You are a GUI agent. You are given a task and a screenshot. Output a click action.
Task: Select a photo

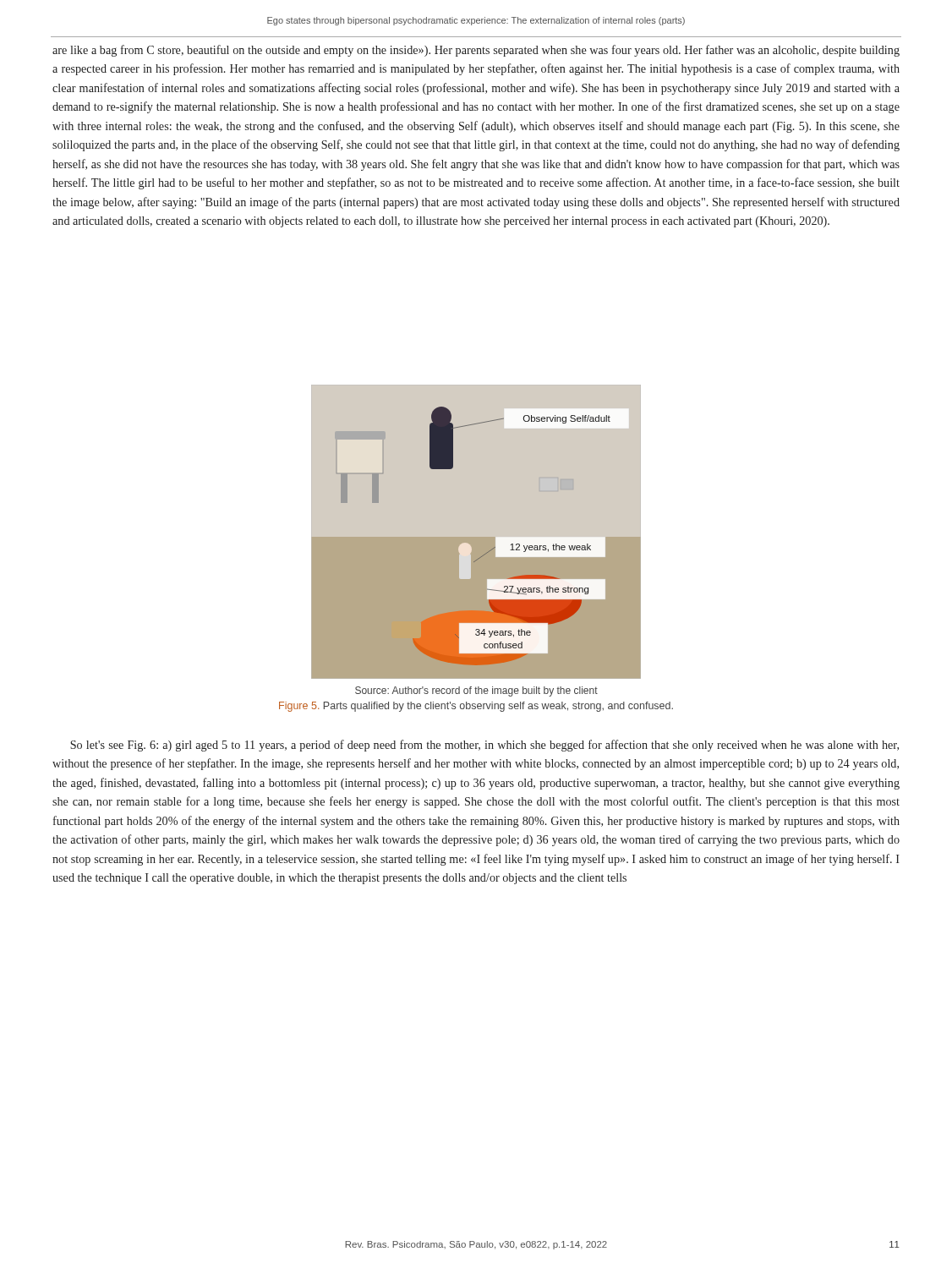click(x=476, y=533)
